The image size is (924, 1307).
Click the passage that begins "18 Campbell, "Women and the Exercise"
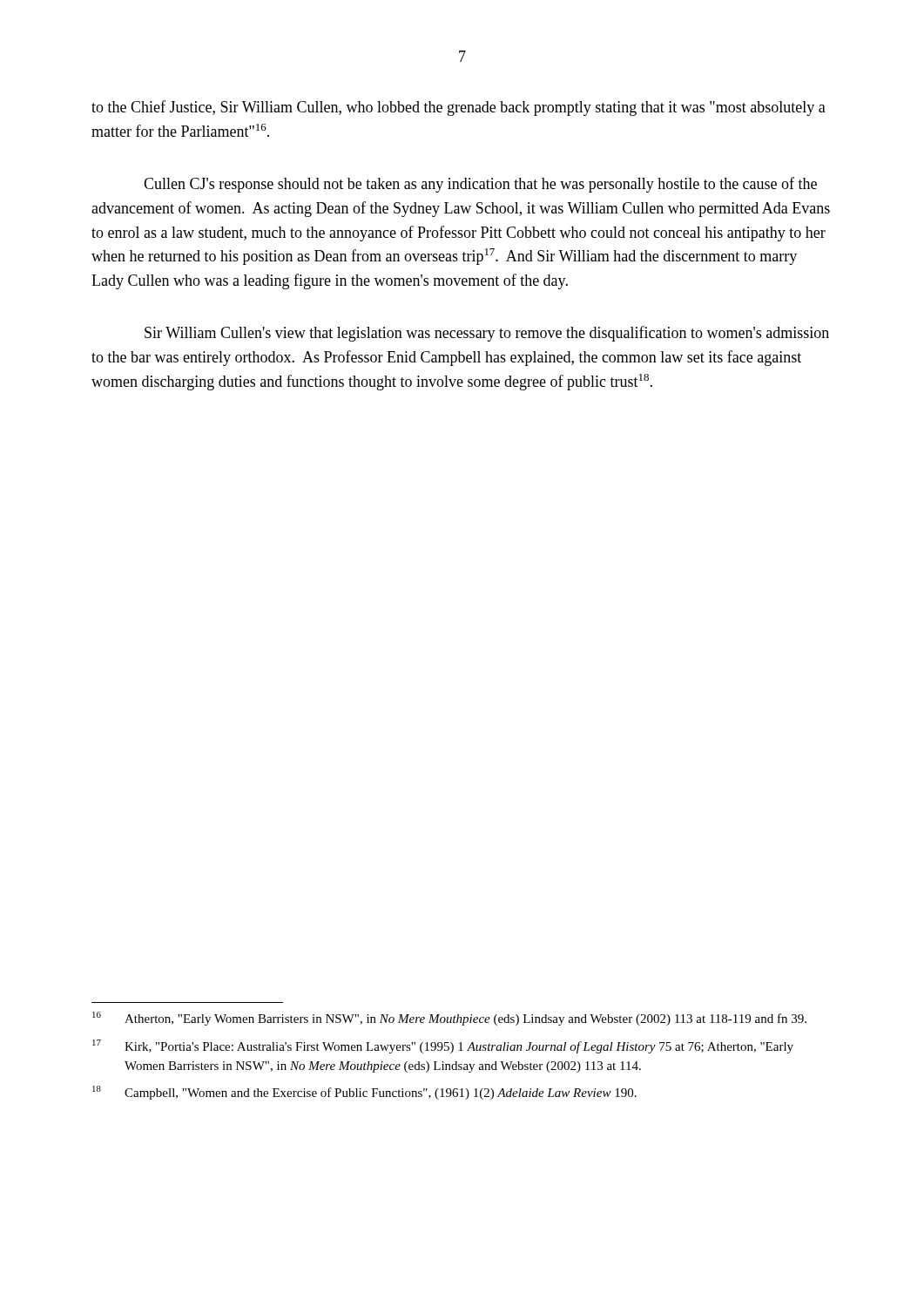point(462,1094)
